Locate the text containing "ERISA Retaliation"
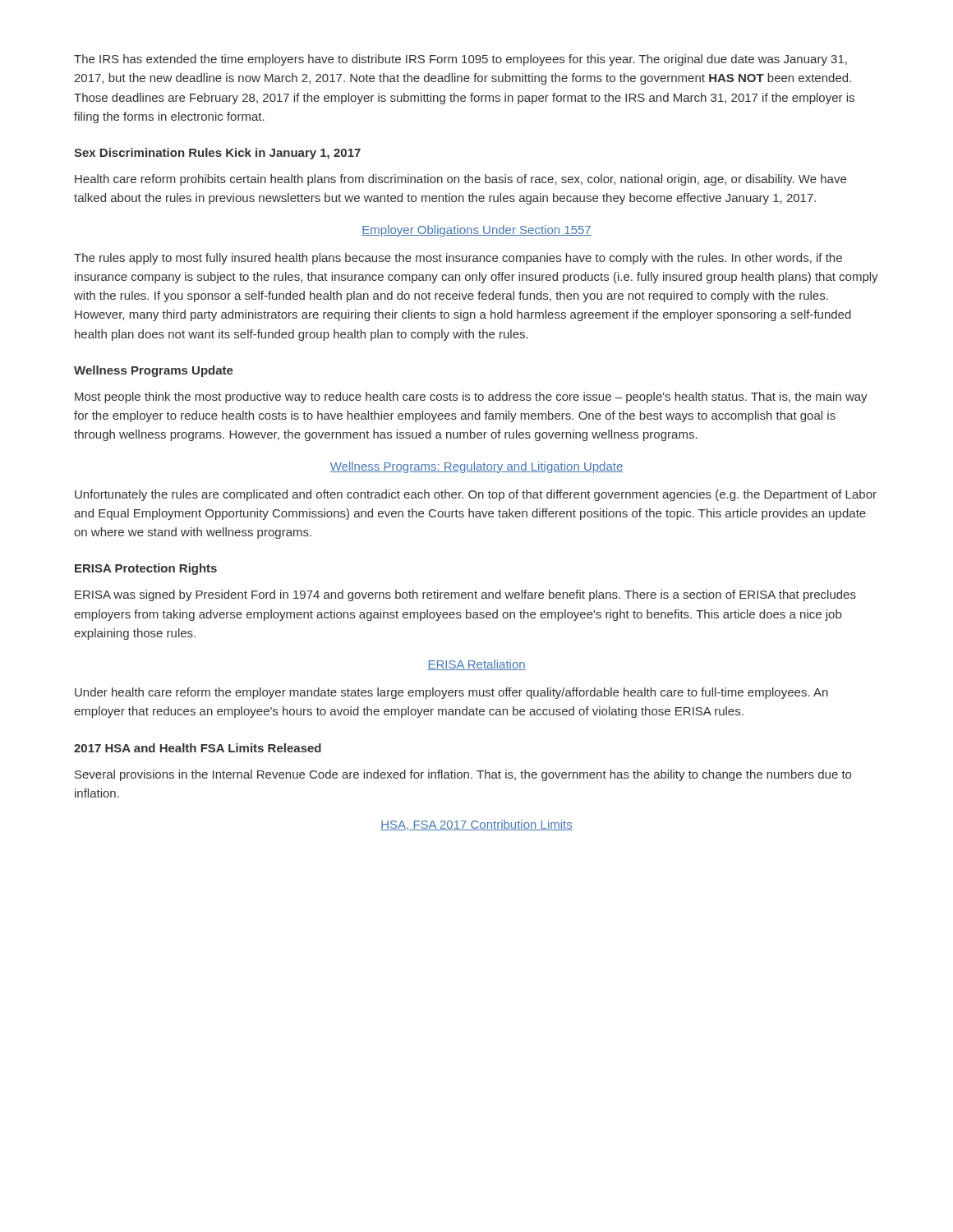The image size is (953, 1232). [x=476, y=664]
